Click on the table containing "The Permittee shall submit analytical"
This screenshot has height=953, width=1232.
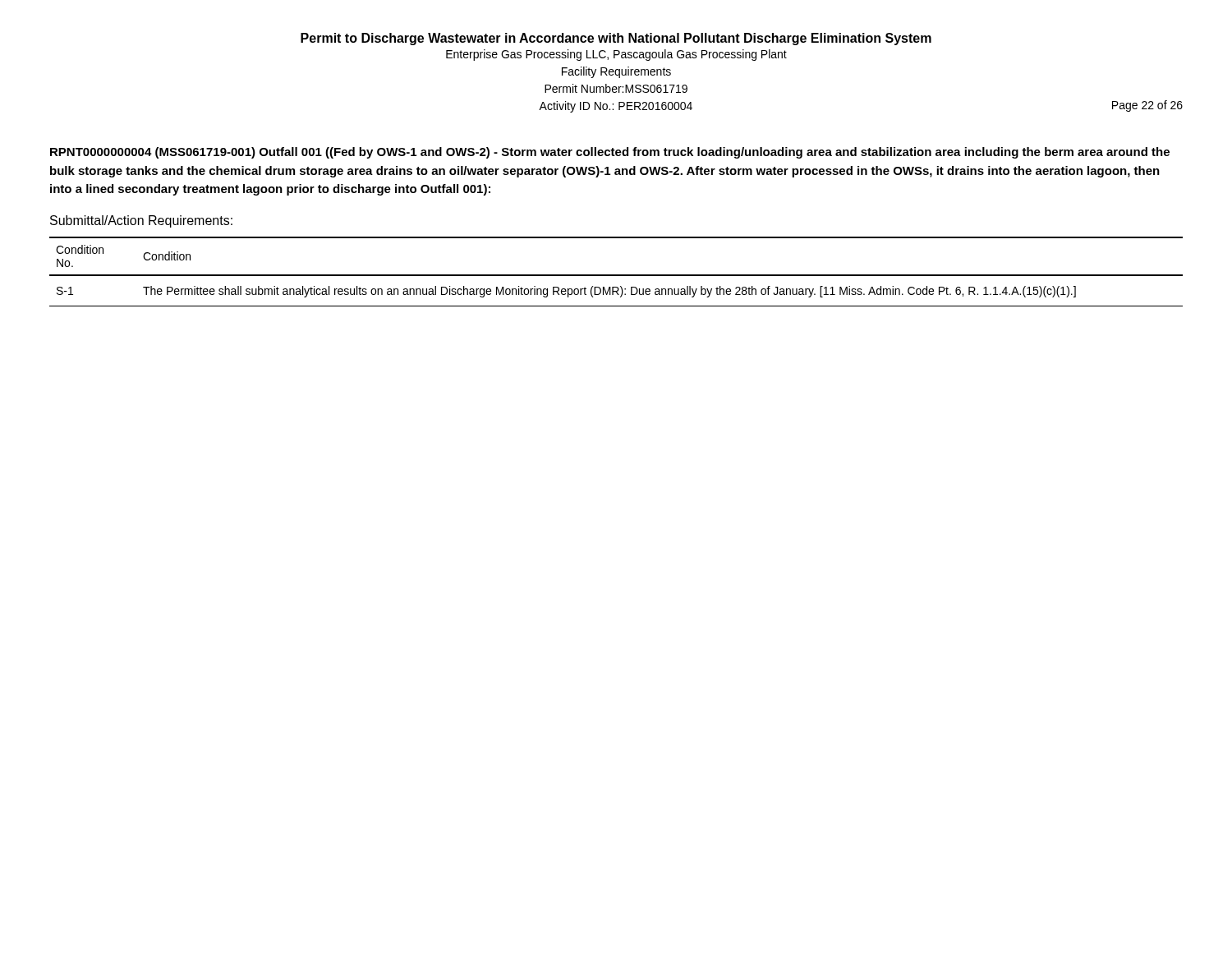[x=616, y=271]
